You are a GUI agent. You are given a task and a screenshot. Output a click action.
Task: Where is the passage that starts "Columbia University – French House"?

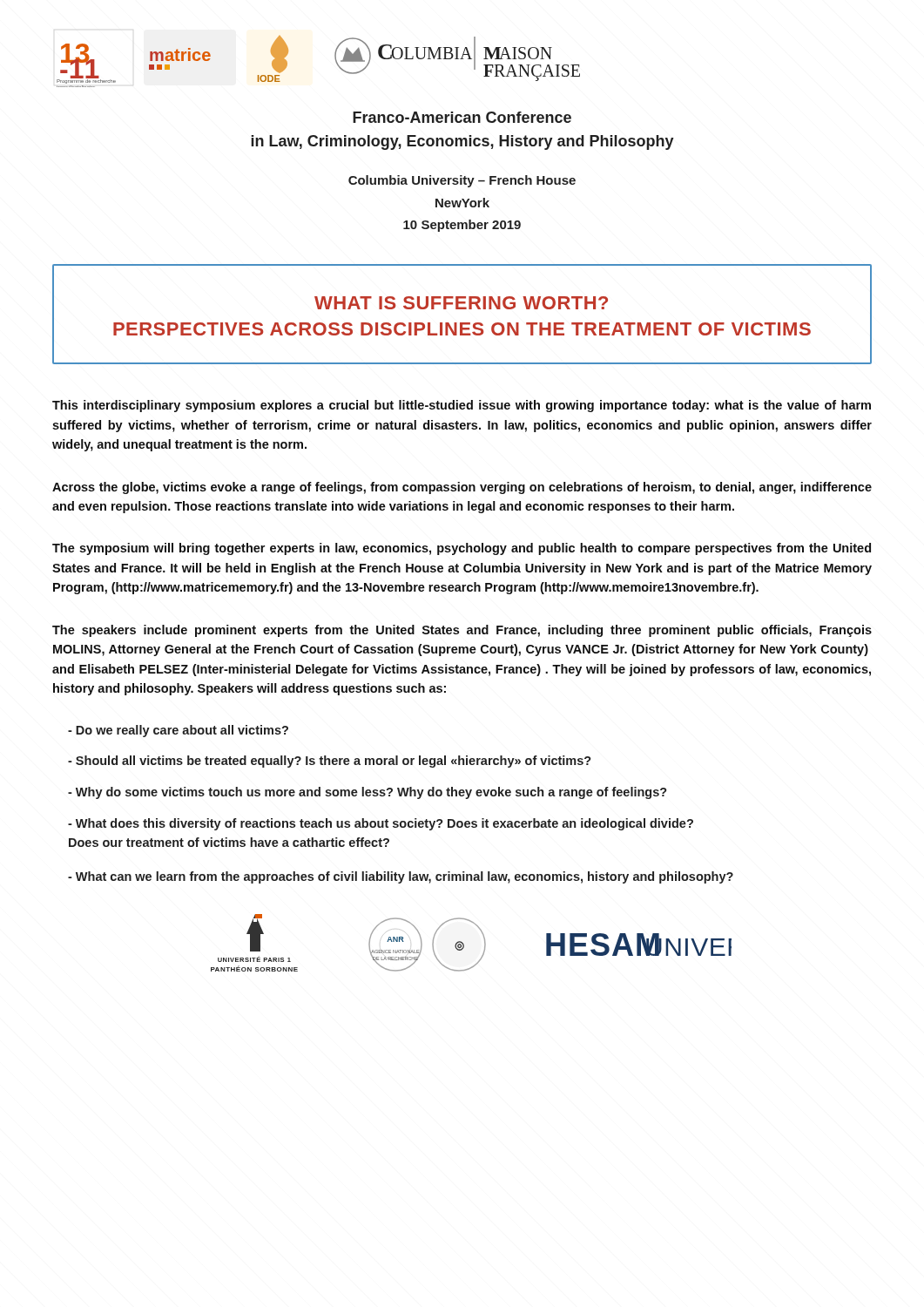click(x=462, y=202)
